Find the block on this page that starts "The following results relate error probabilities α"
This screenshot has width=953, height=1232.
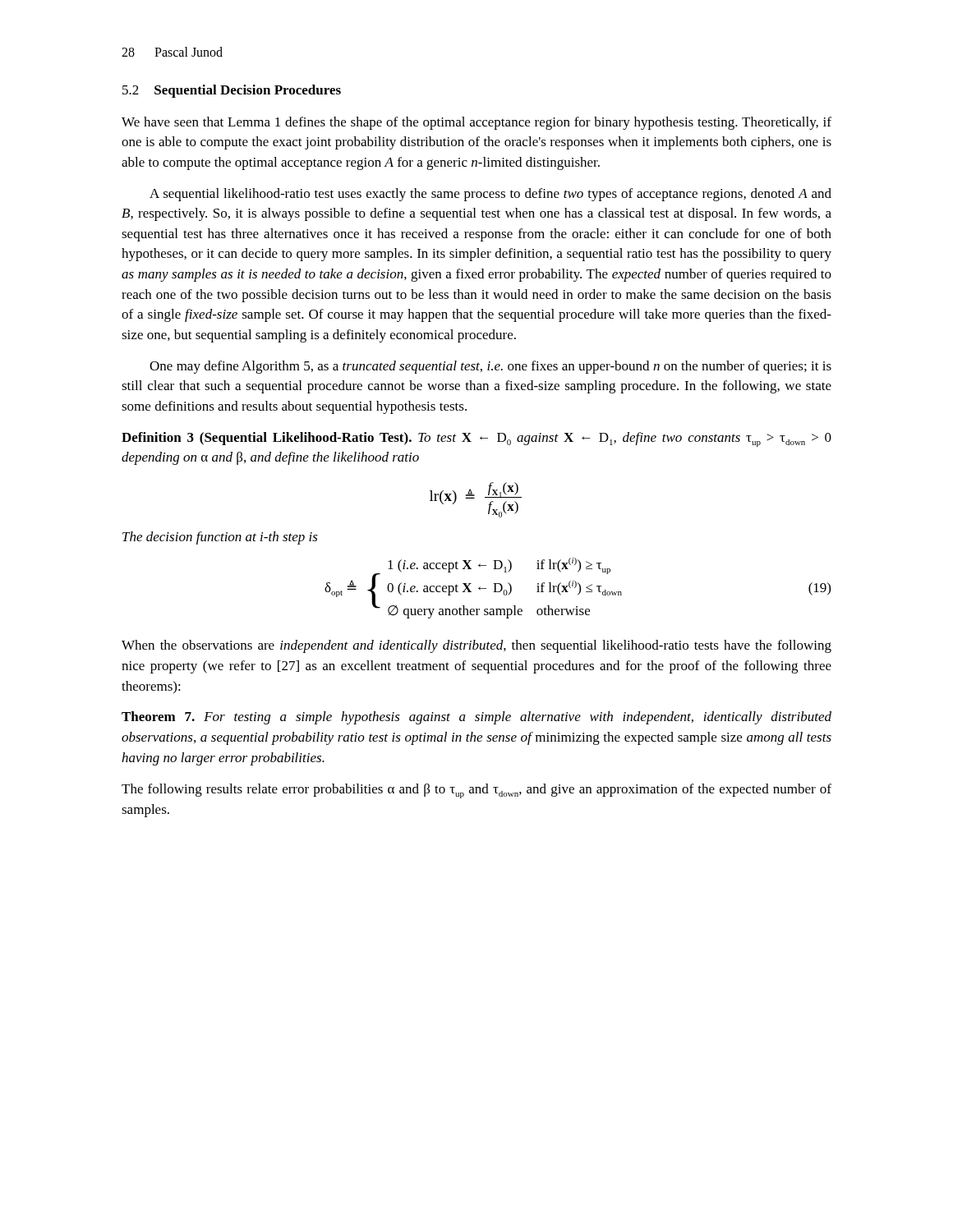(x=476, y=800)
